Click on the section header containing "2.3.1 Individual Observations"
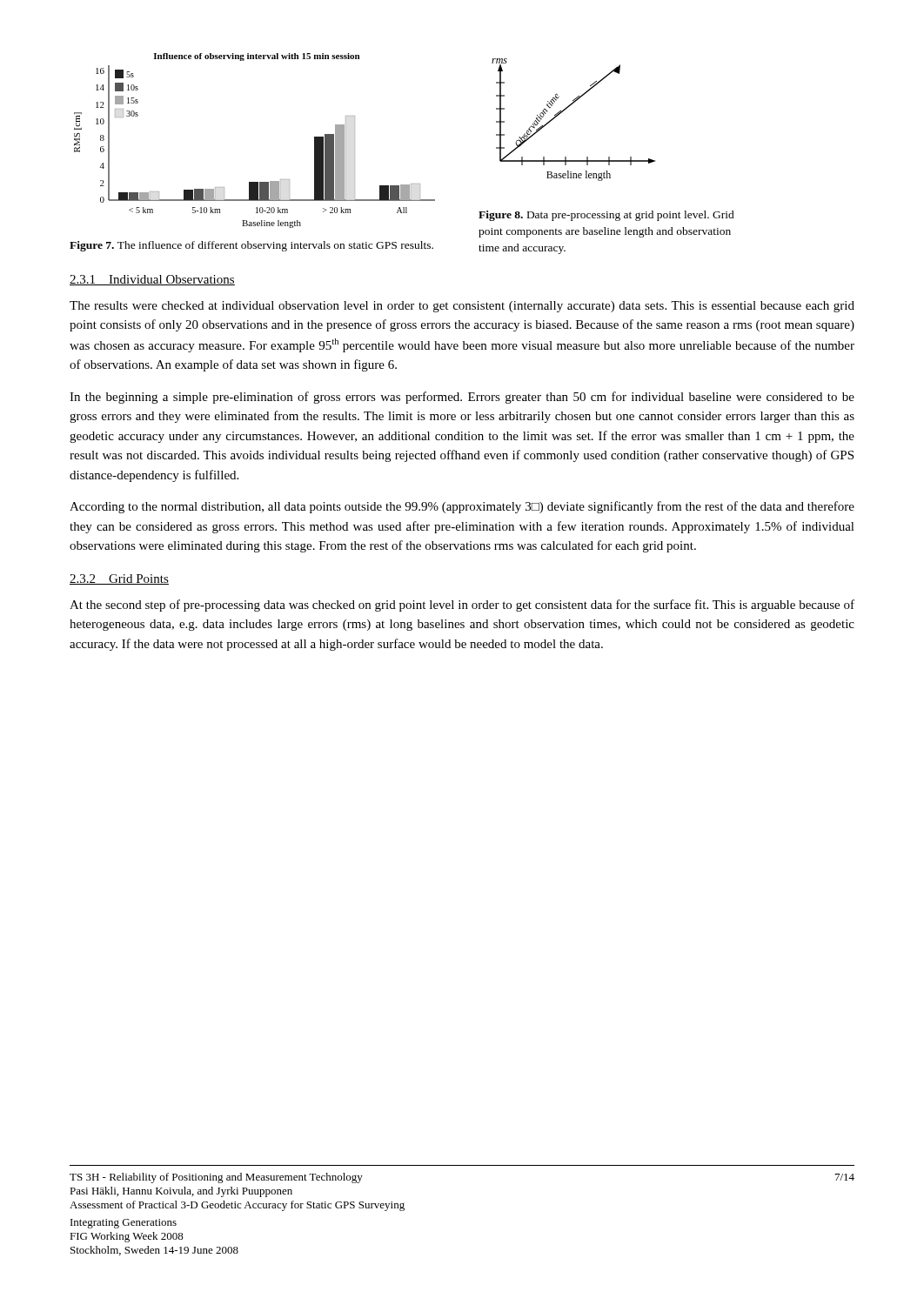The width and height of the screenshot is (924, 1305). [152, 279]
